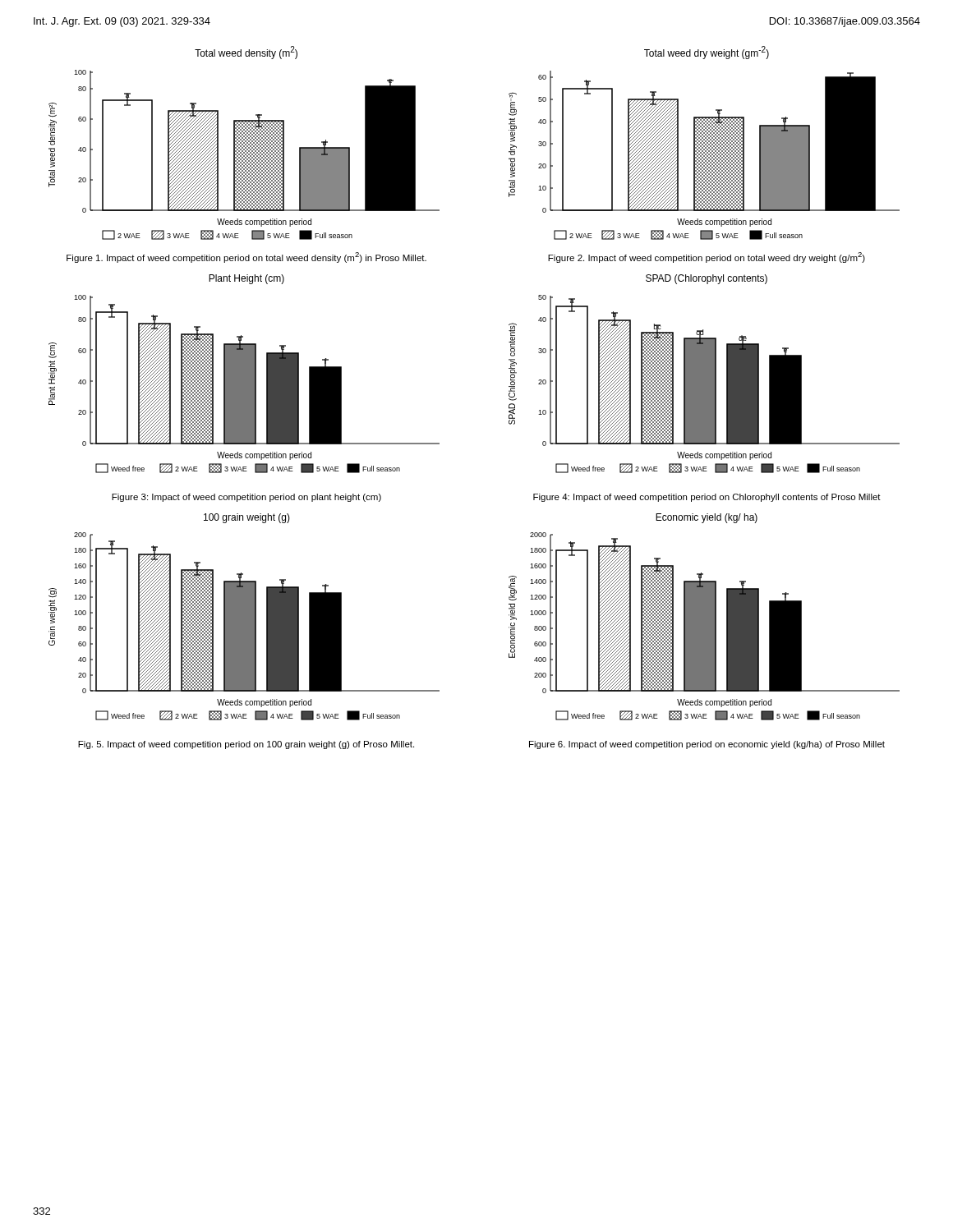Locate the block starting "Figure 4: Impact of weed"
953x1232 pixels.
point(707,497)
